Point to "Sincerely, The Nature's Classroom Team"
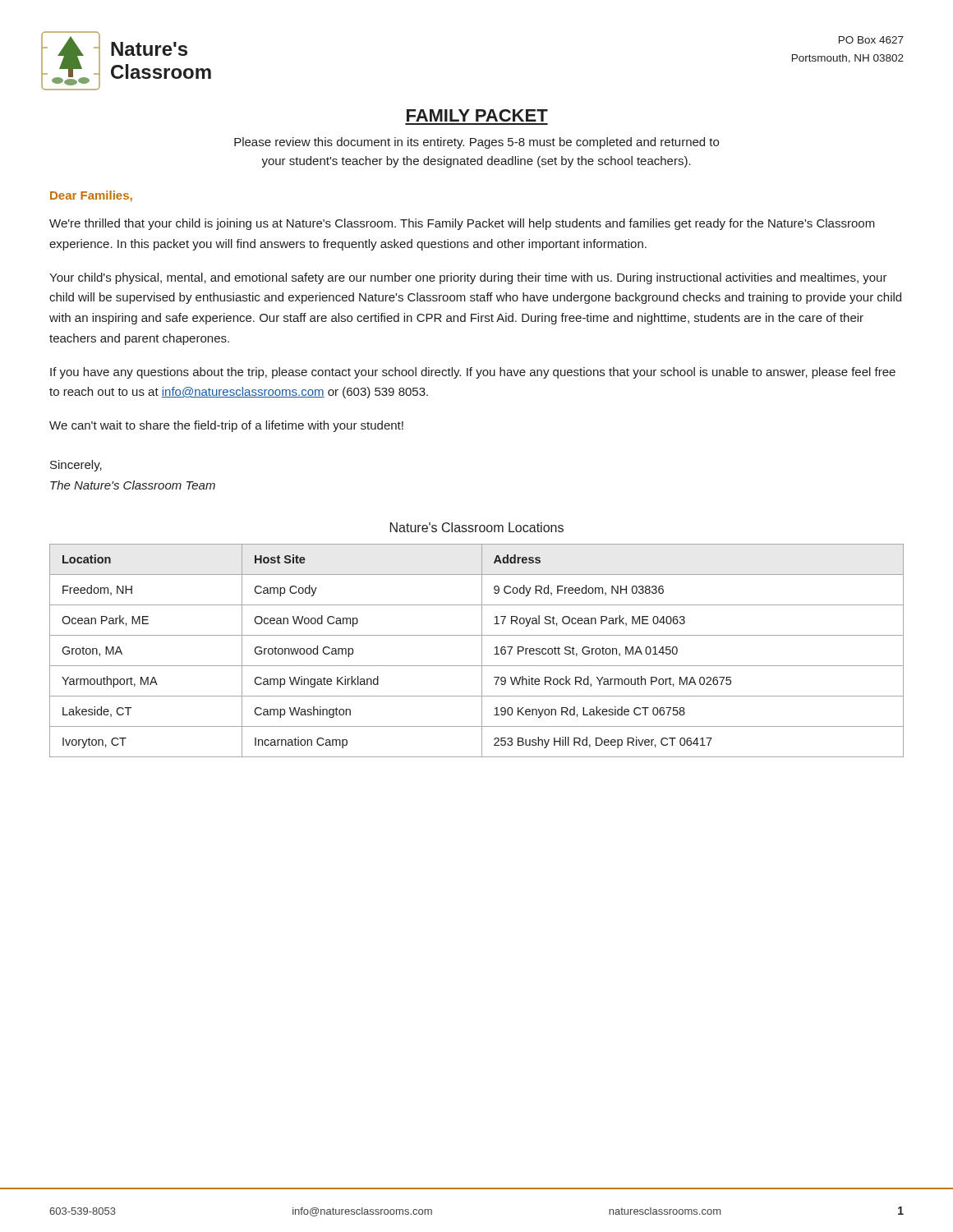 pos(132,475)
